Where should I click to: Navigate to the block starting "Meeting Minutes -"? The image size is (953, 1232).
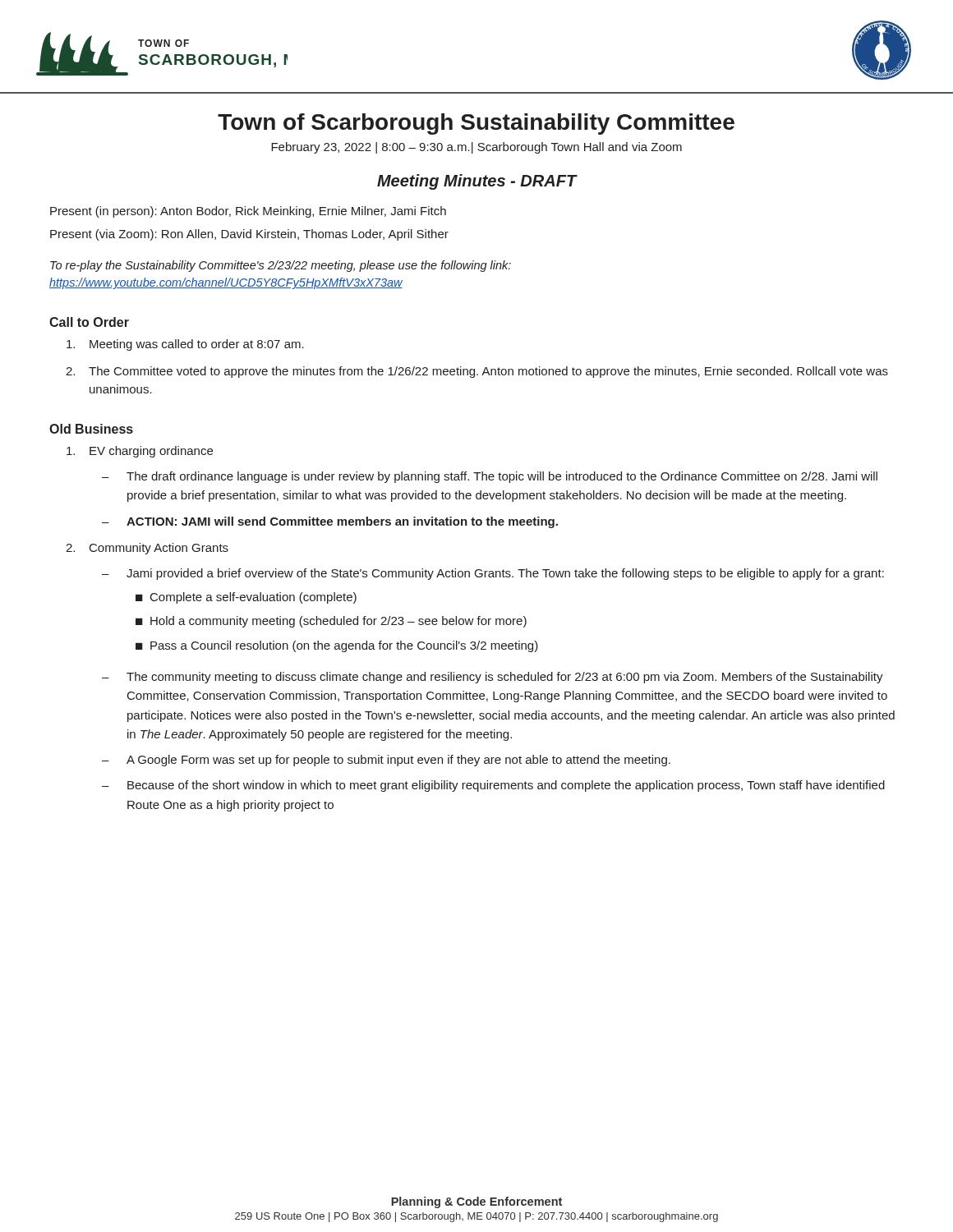(x=476, y=180)
